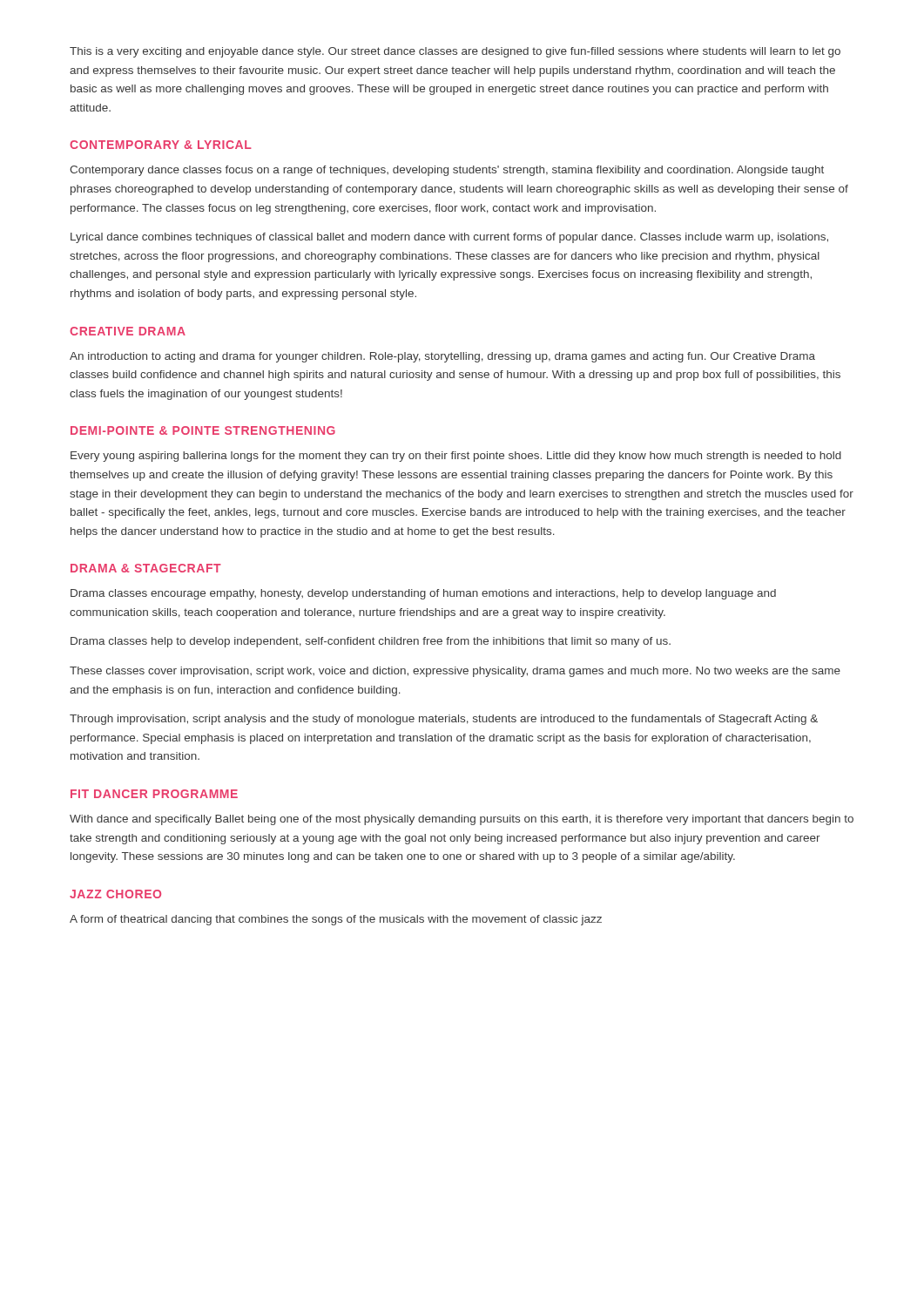Find the section header containing "DRAMA & STAGECRAFT"
Screen dimensions: 1307x924
tap(146, 568)
